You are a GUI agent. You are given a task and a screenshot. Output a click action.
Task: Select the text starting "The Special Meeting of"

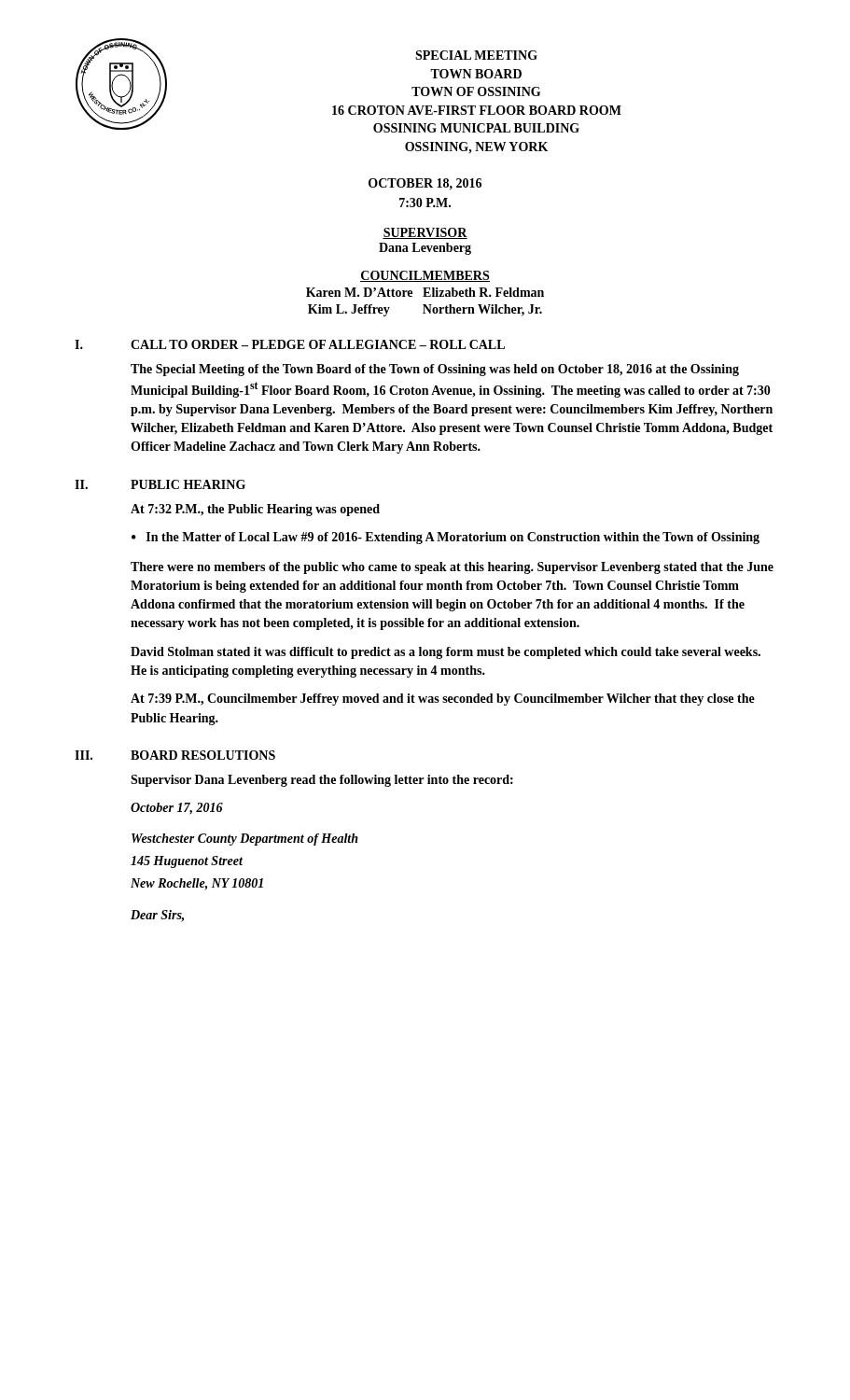[453, 408]
